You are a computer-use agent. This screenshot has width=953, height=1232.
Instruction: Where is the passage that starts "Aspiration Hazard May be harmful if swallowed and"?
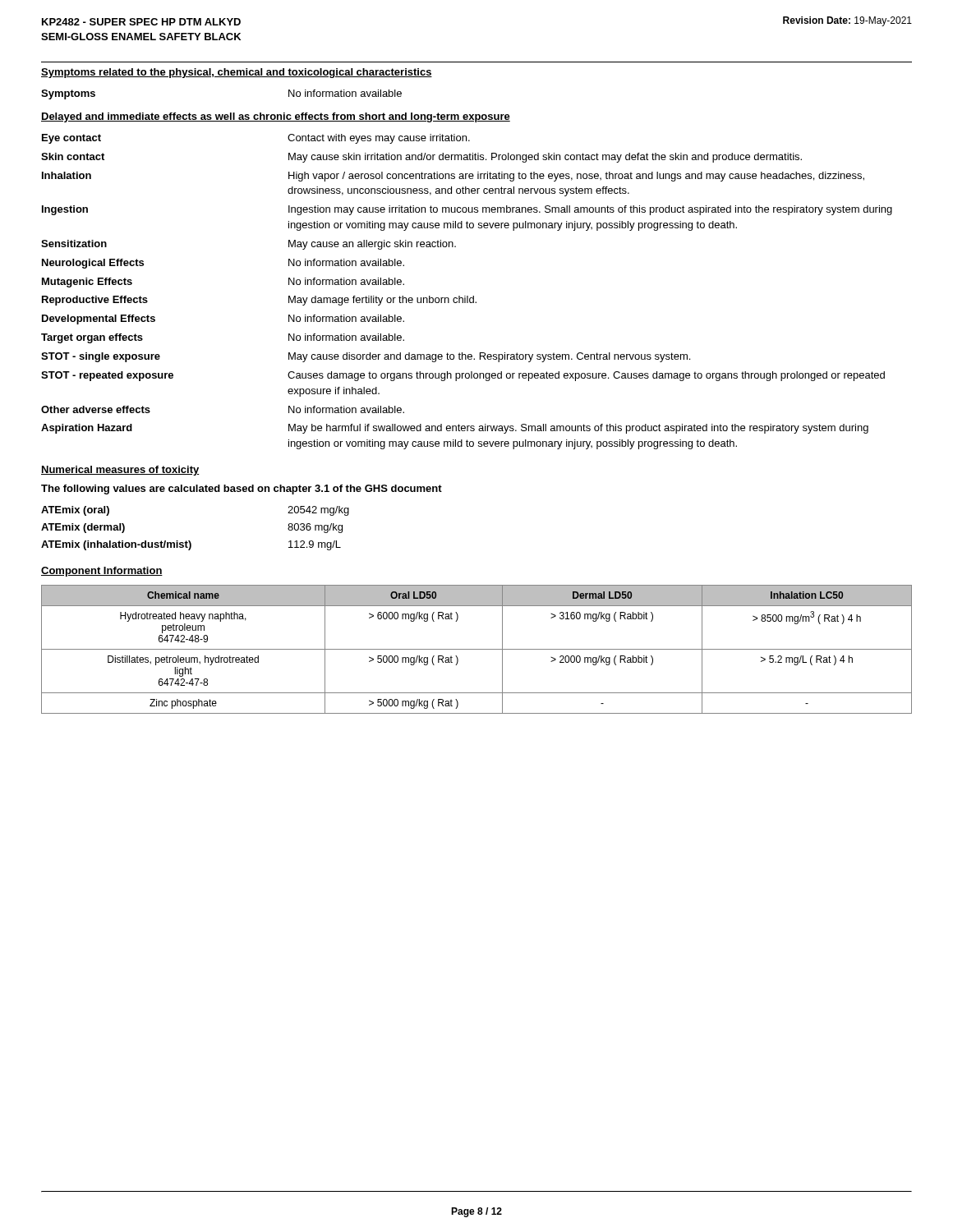click(x=476, y=436)
